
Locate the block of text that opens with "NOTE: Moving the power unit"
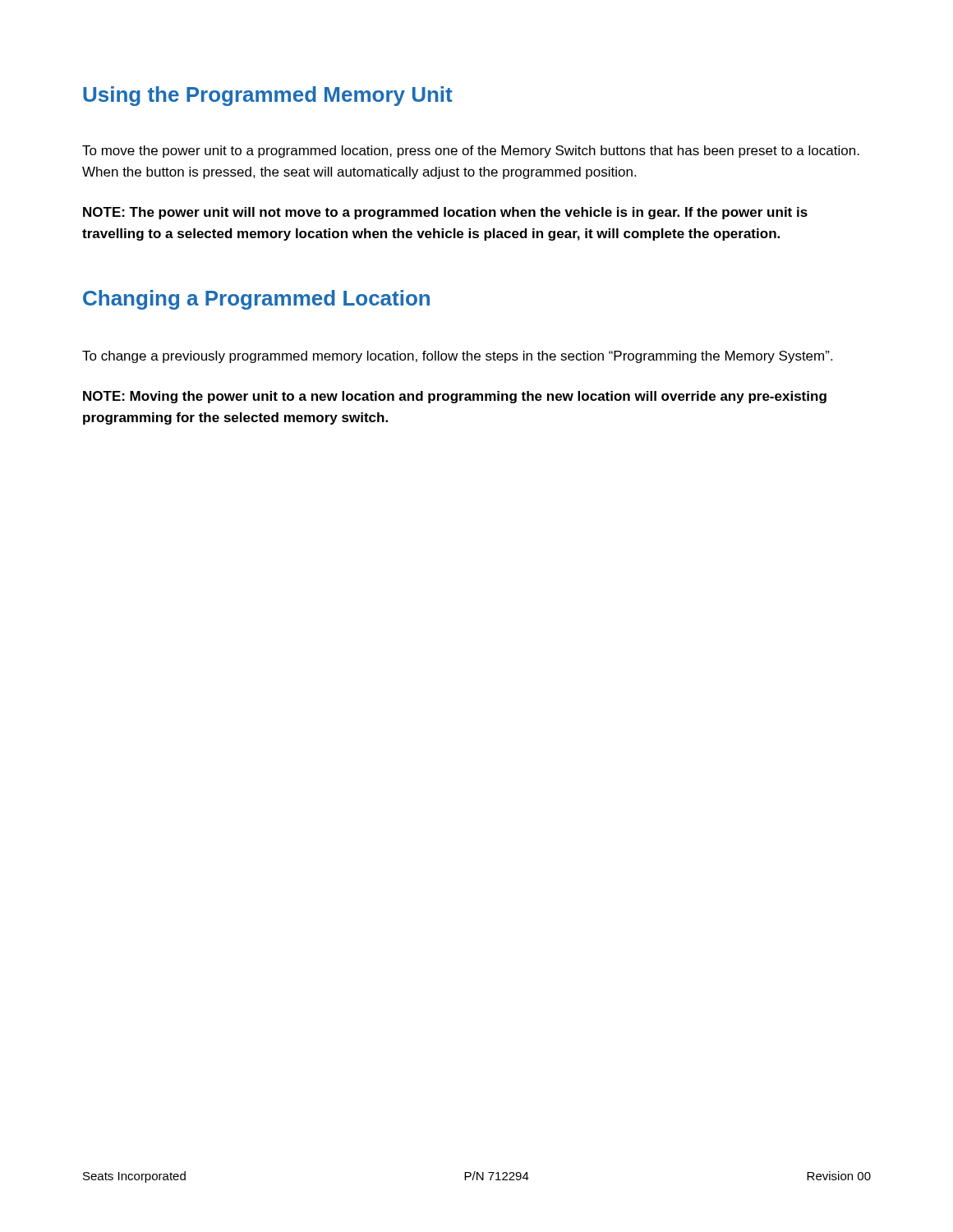click(455, 407)
